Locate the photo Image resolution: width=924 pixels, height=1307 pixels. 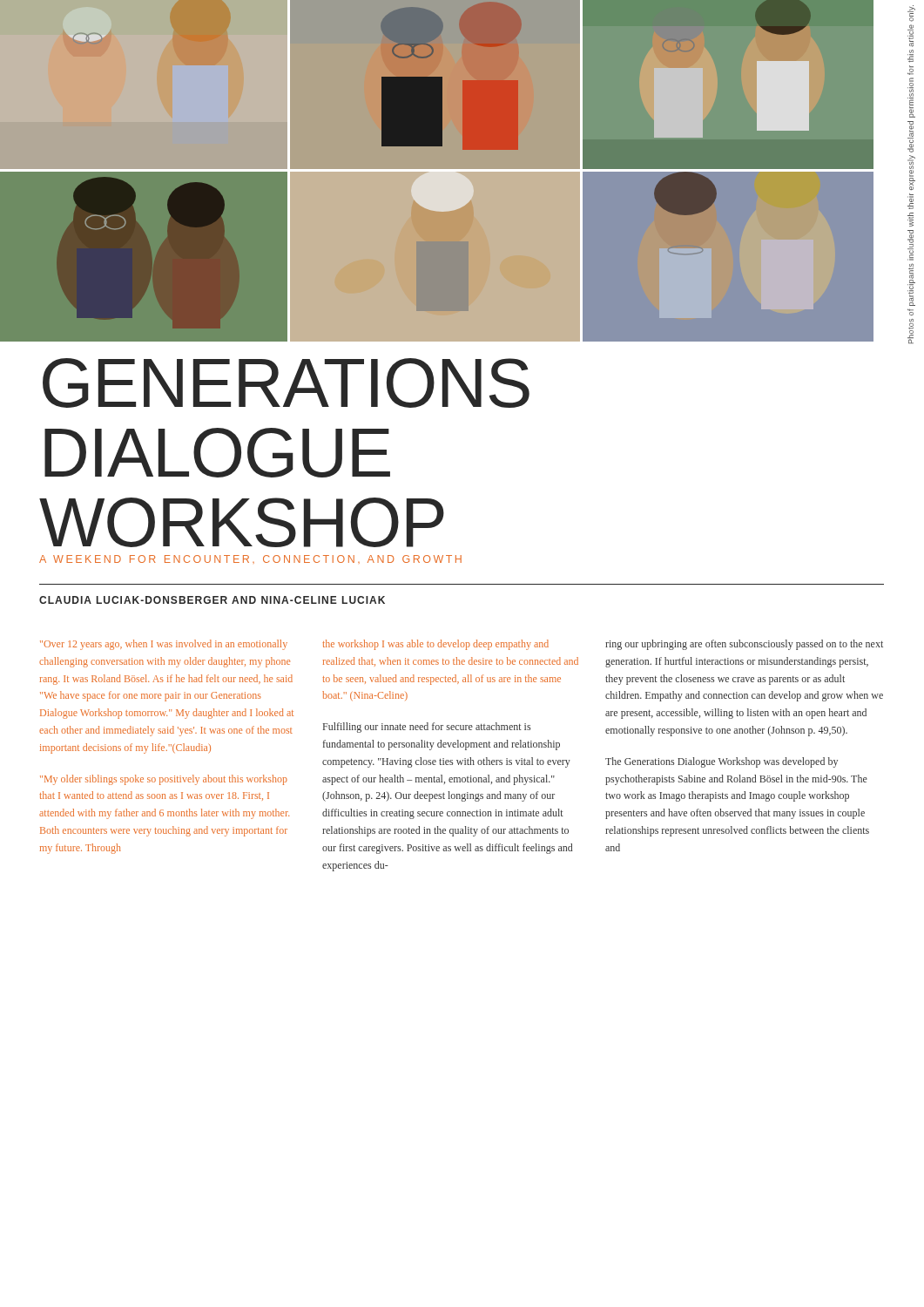(437, 171)
